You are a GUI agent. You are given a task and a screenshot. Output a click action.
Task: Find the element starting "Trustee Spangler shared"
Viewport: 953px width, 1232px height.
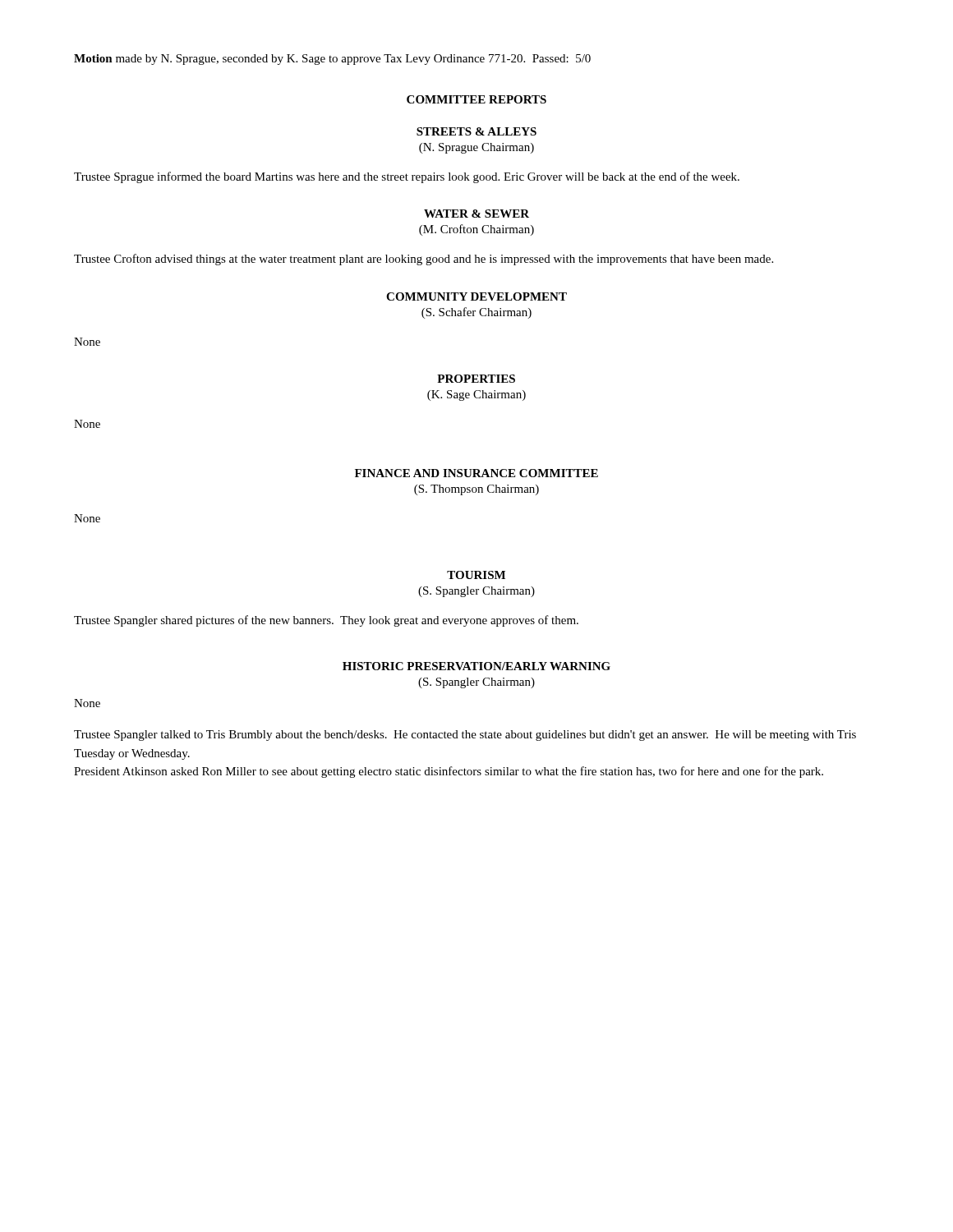(326, 620)
